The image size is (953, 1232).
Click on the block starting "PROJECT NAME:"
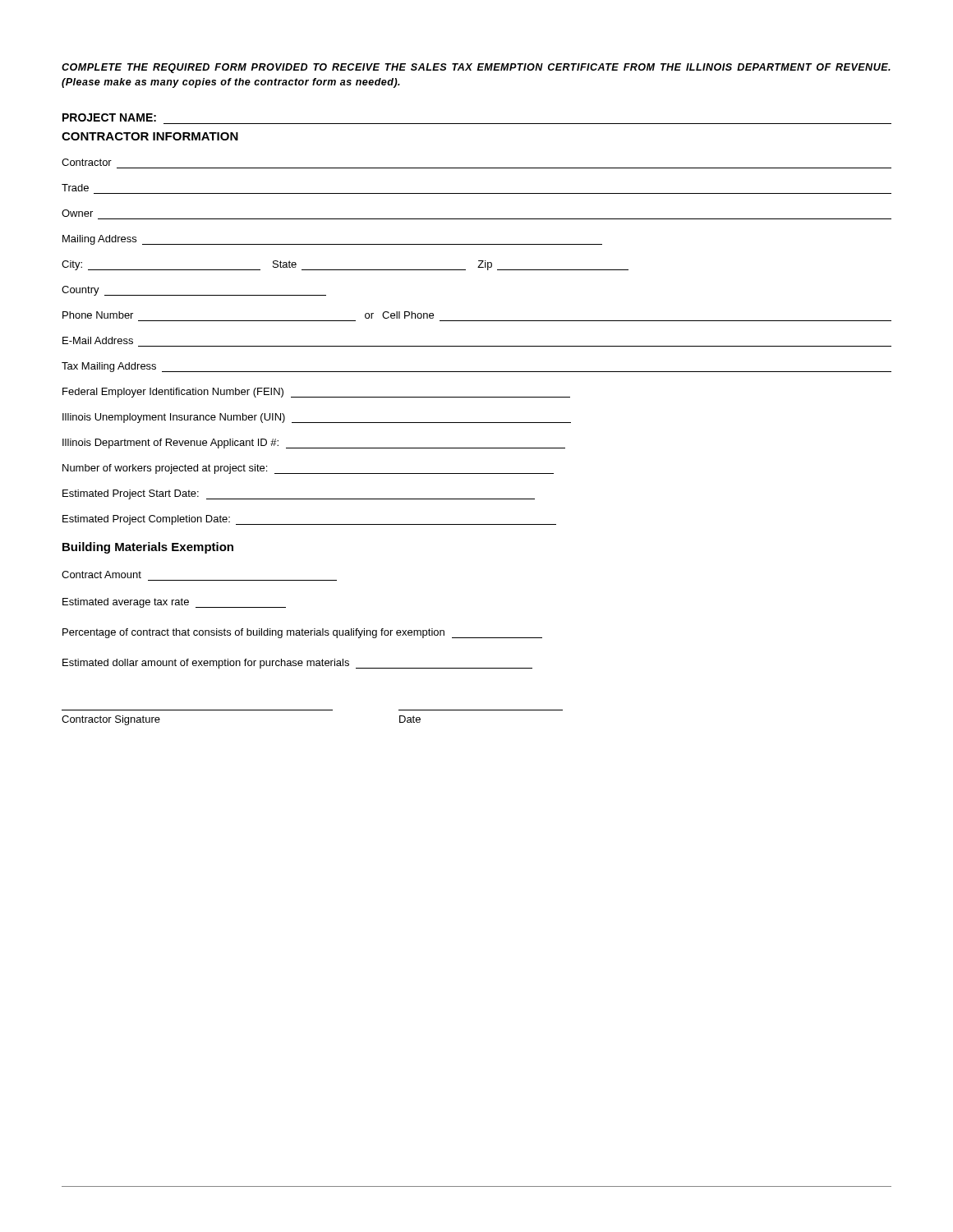476,116
